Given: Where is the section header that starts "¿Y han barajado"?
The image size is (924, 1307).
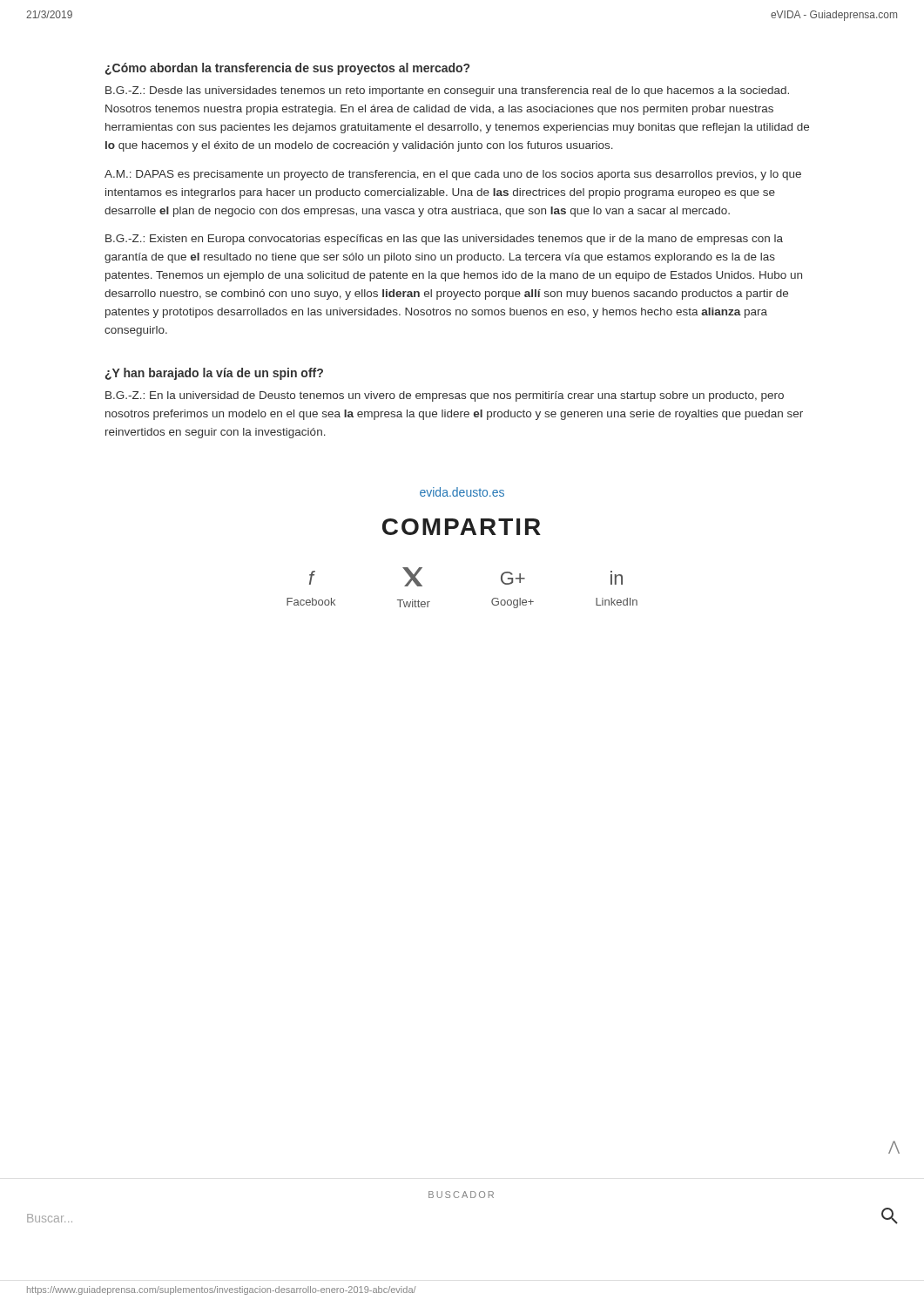Looking at the screenshot, I should (x=214, y=373).
